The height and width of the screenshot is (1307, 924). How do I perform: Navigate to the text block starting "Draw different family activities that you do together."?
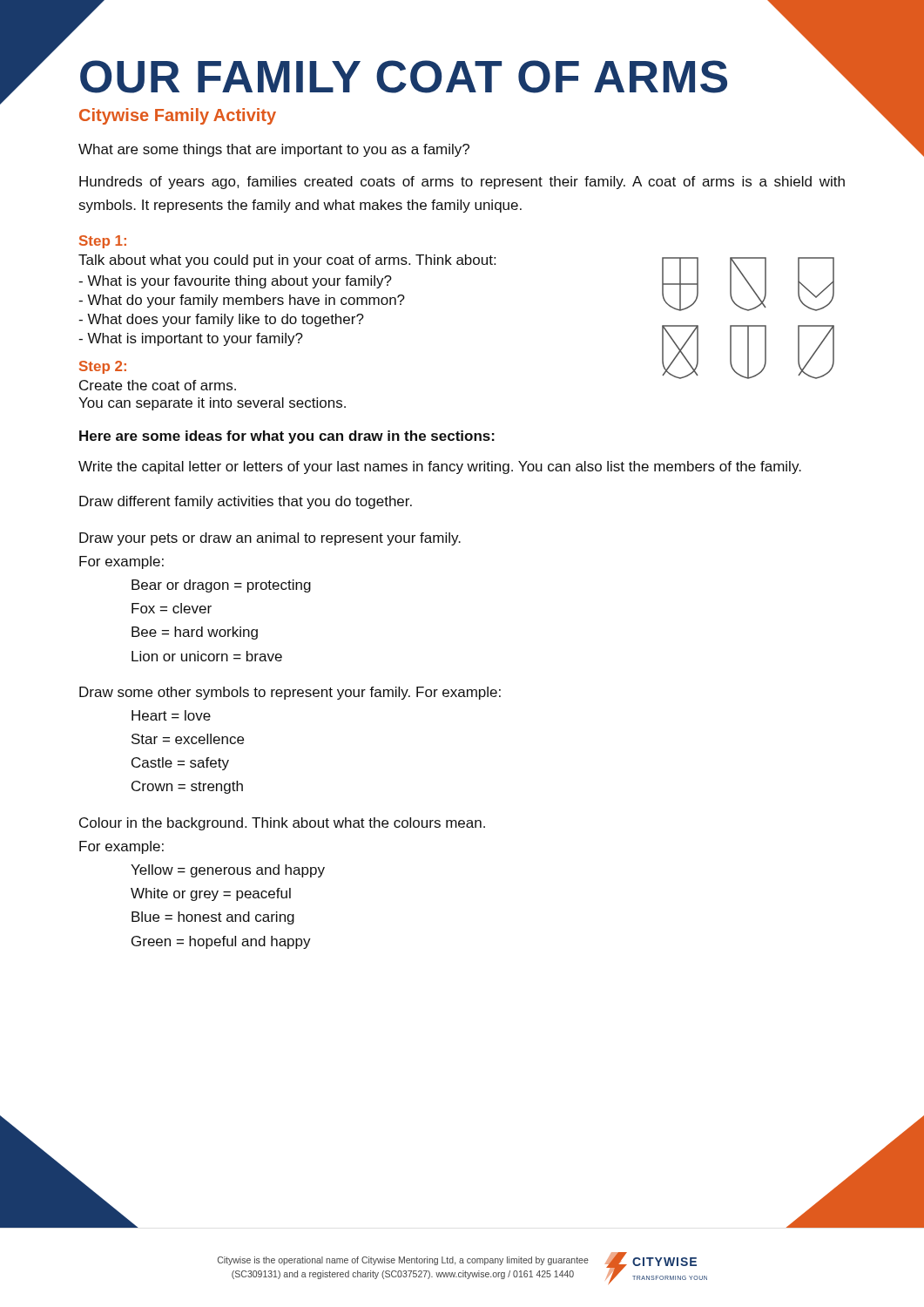[246, 502]
